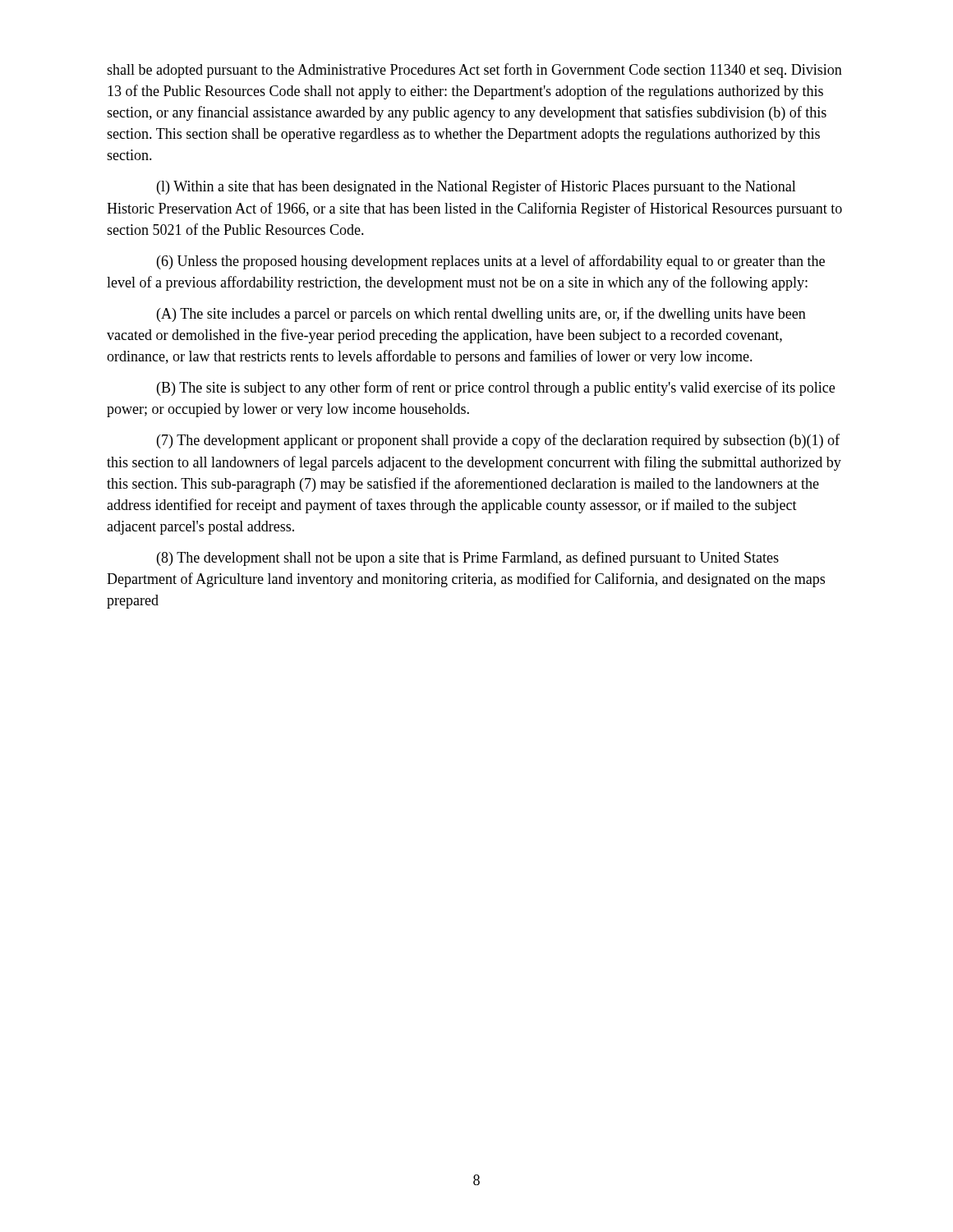Click on the text starting "(8) The development shall not be upon"
The image size is (953, 1232).
(x=476, y=579)
